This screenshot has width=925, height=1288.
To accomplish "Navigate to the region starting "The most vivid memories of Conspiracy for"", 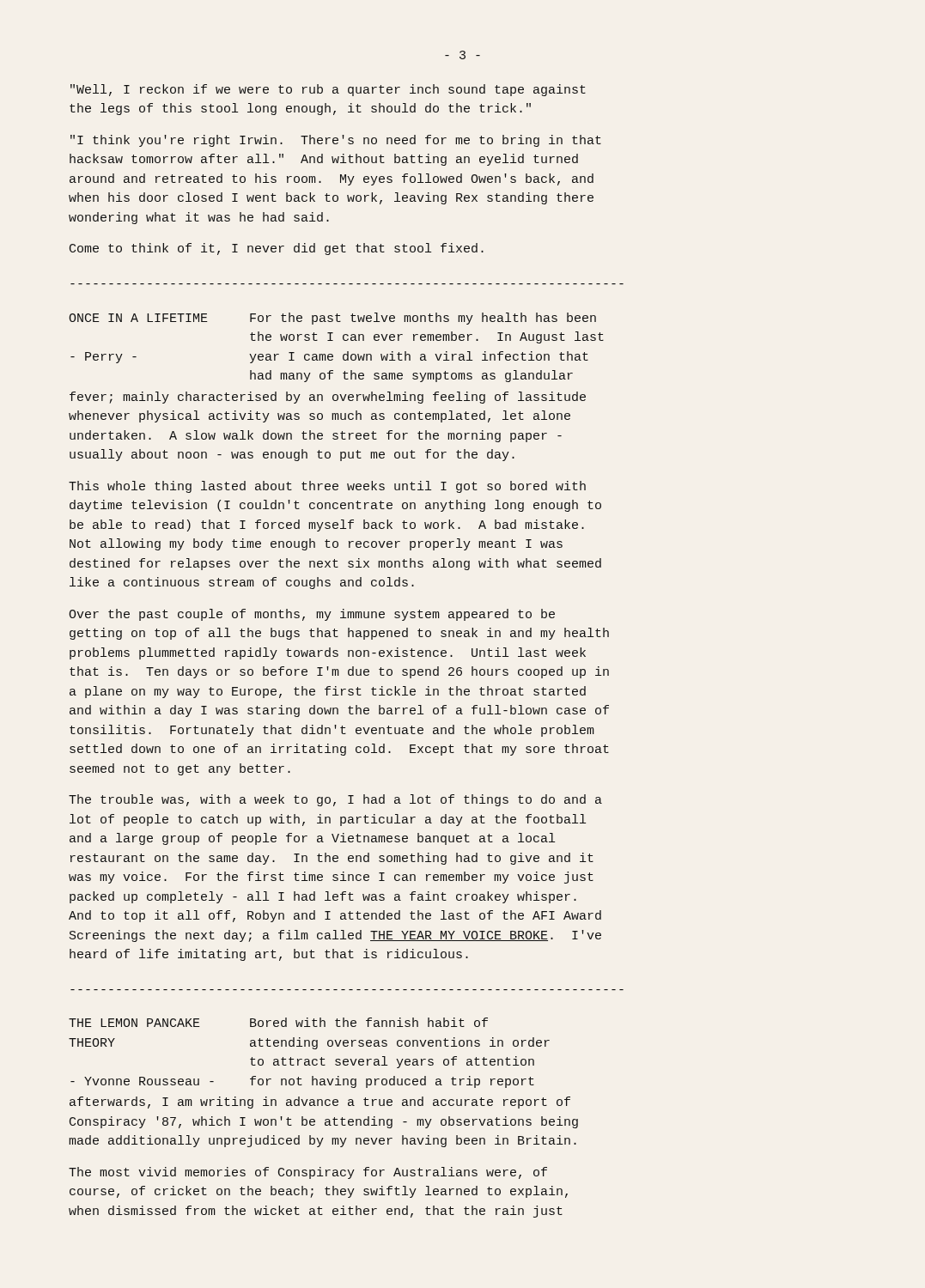I will tap(320, 1192).
